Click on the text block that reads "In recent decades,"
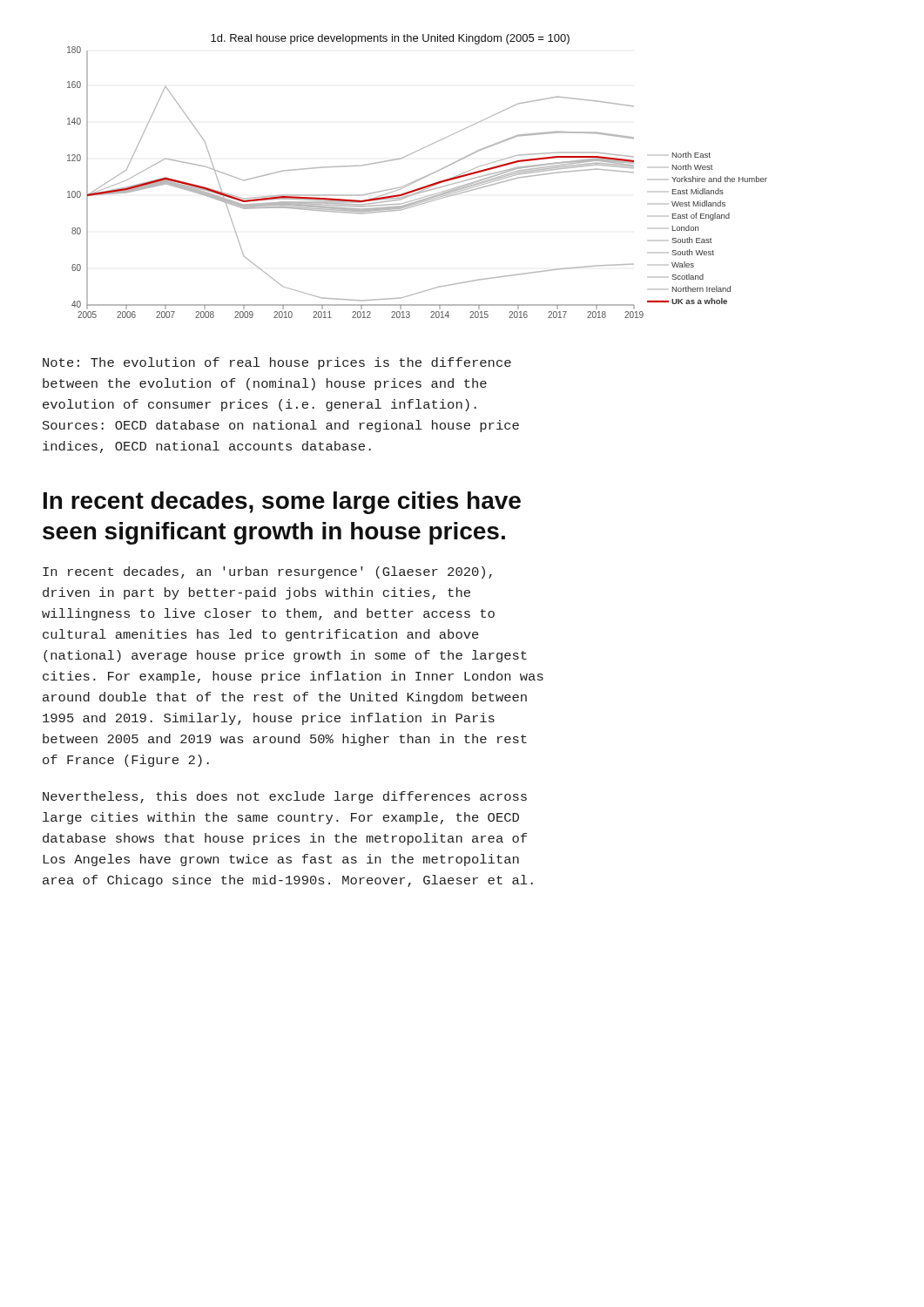The image size is (924, 1307). (x=293, y=667)
